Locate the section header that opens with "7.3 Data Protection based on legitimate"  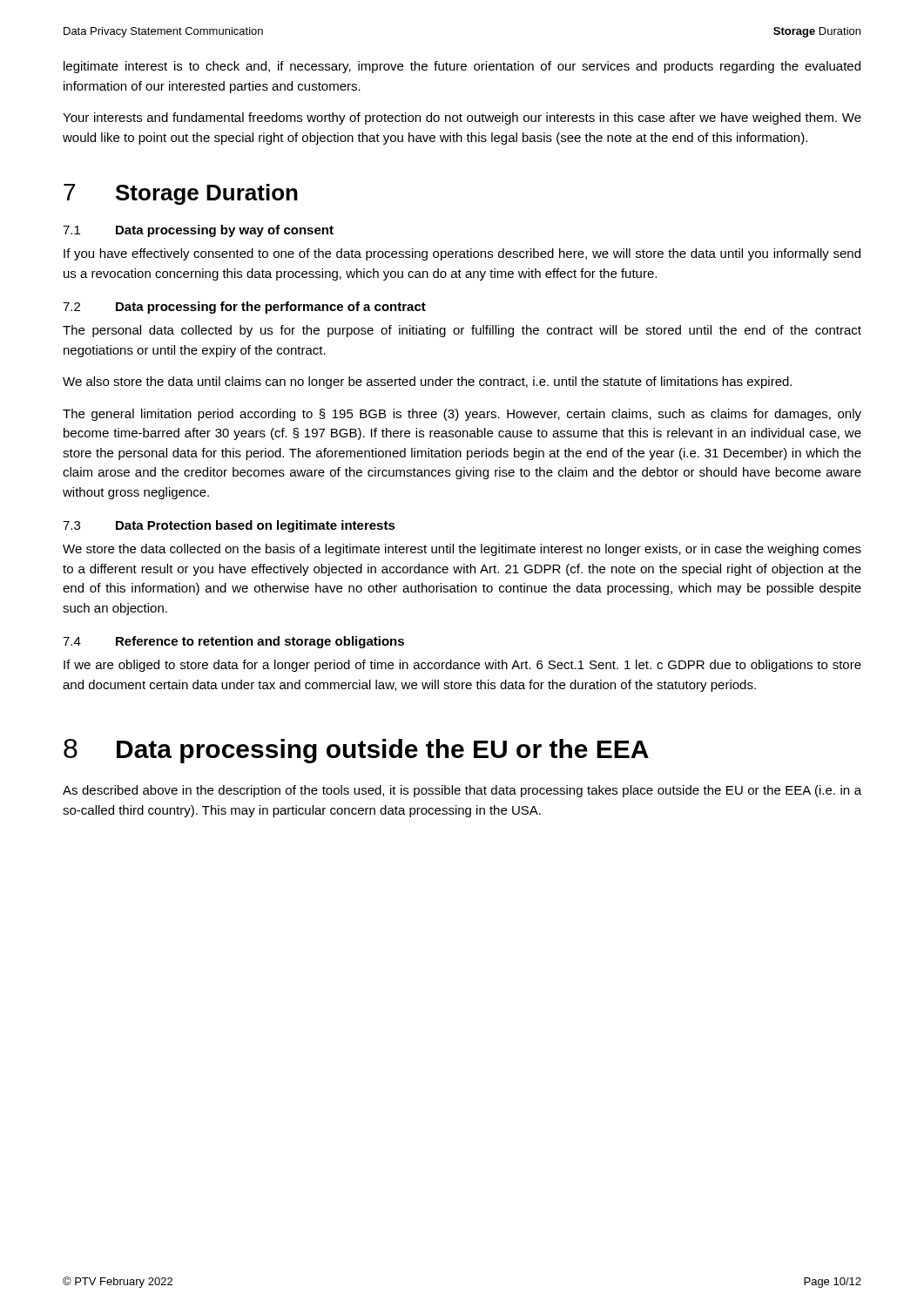[229, 525]
